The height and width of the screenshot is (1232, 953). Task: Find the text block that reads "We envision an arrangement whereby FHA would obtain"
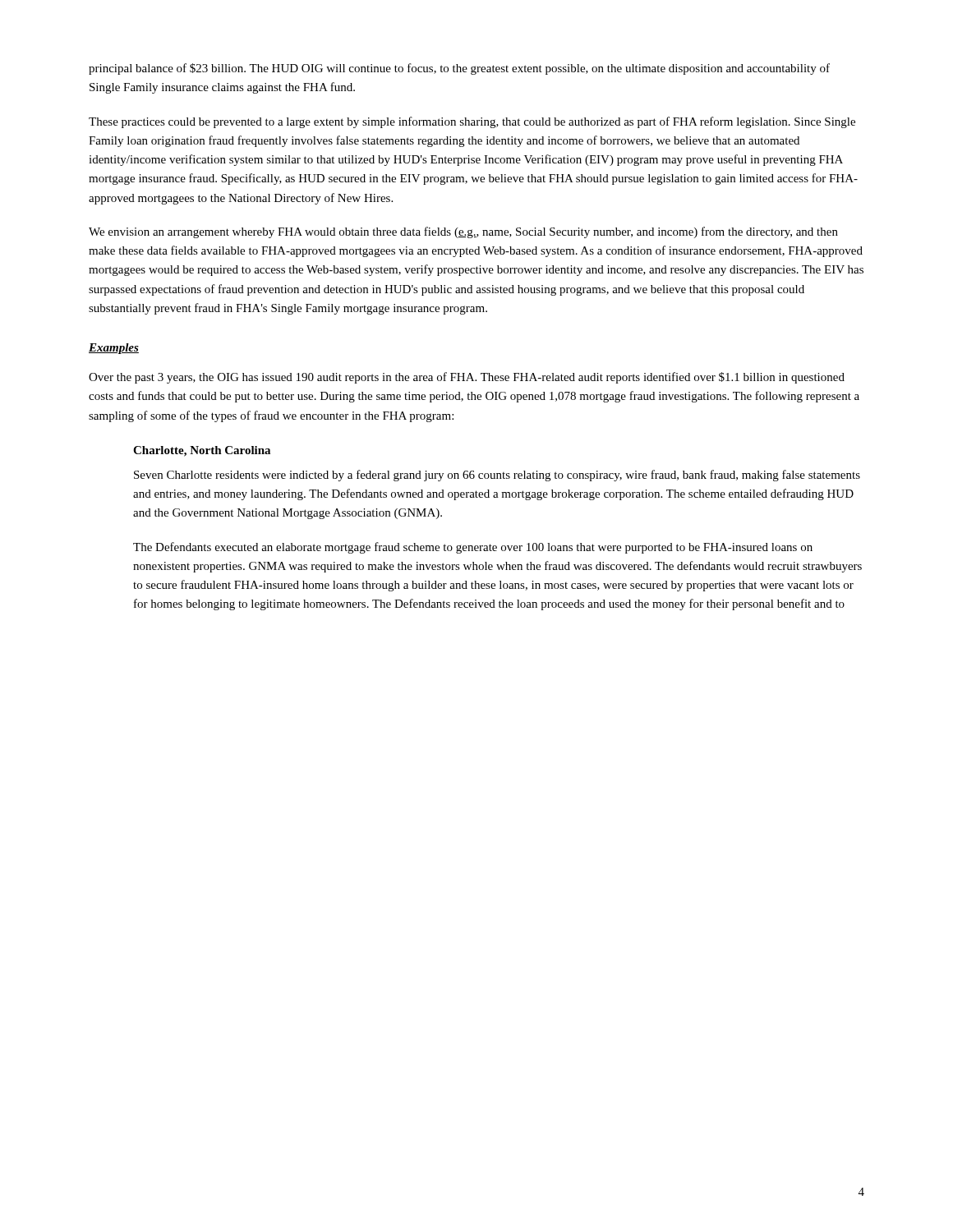click(x=476, y=270)
